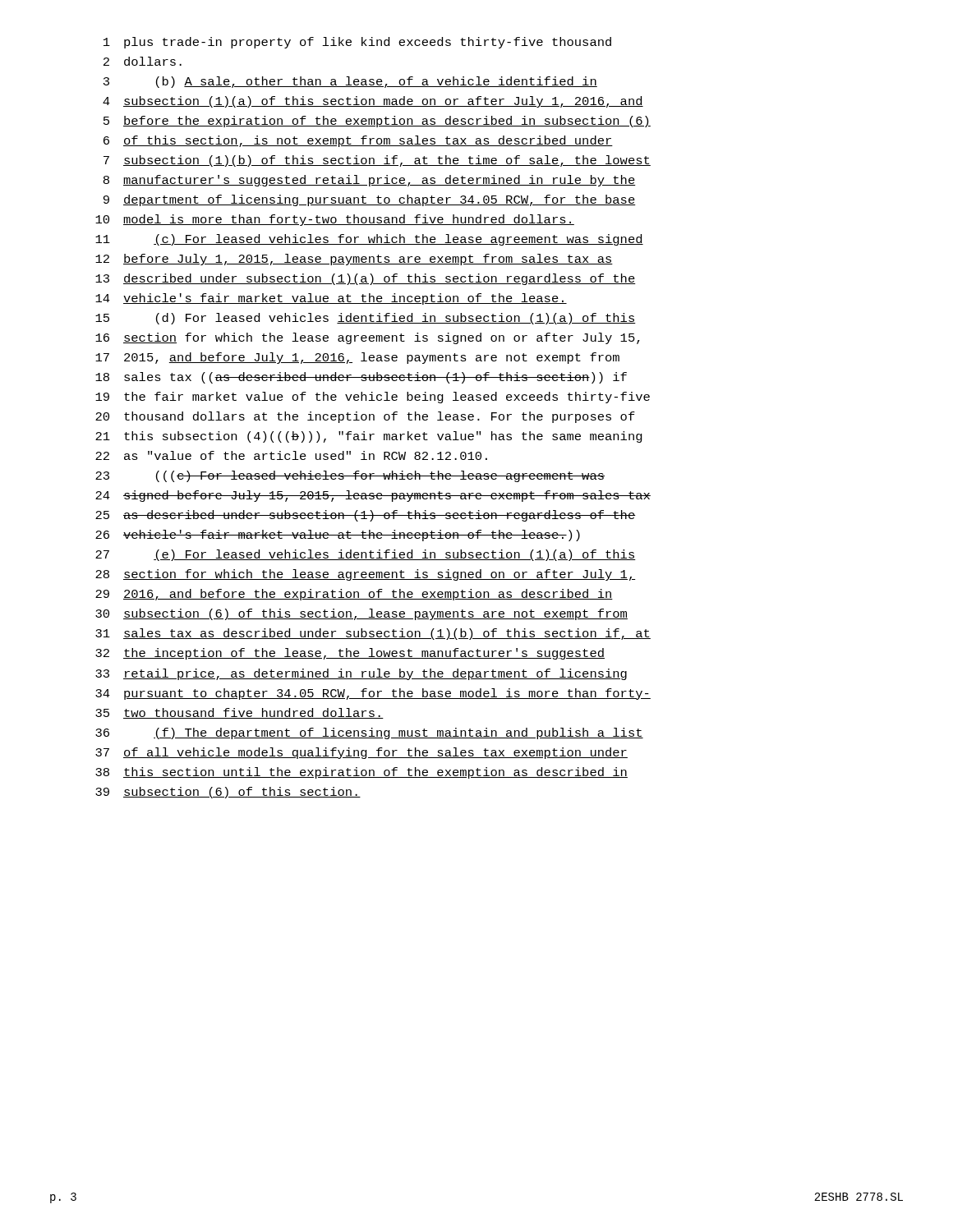
Task: Click on the list item with the text "33 retail price, as determined"
Action: 475,674
